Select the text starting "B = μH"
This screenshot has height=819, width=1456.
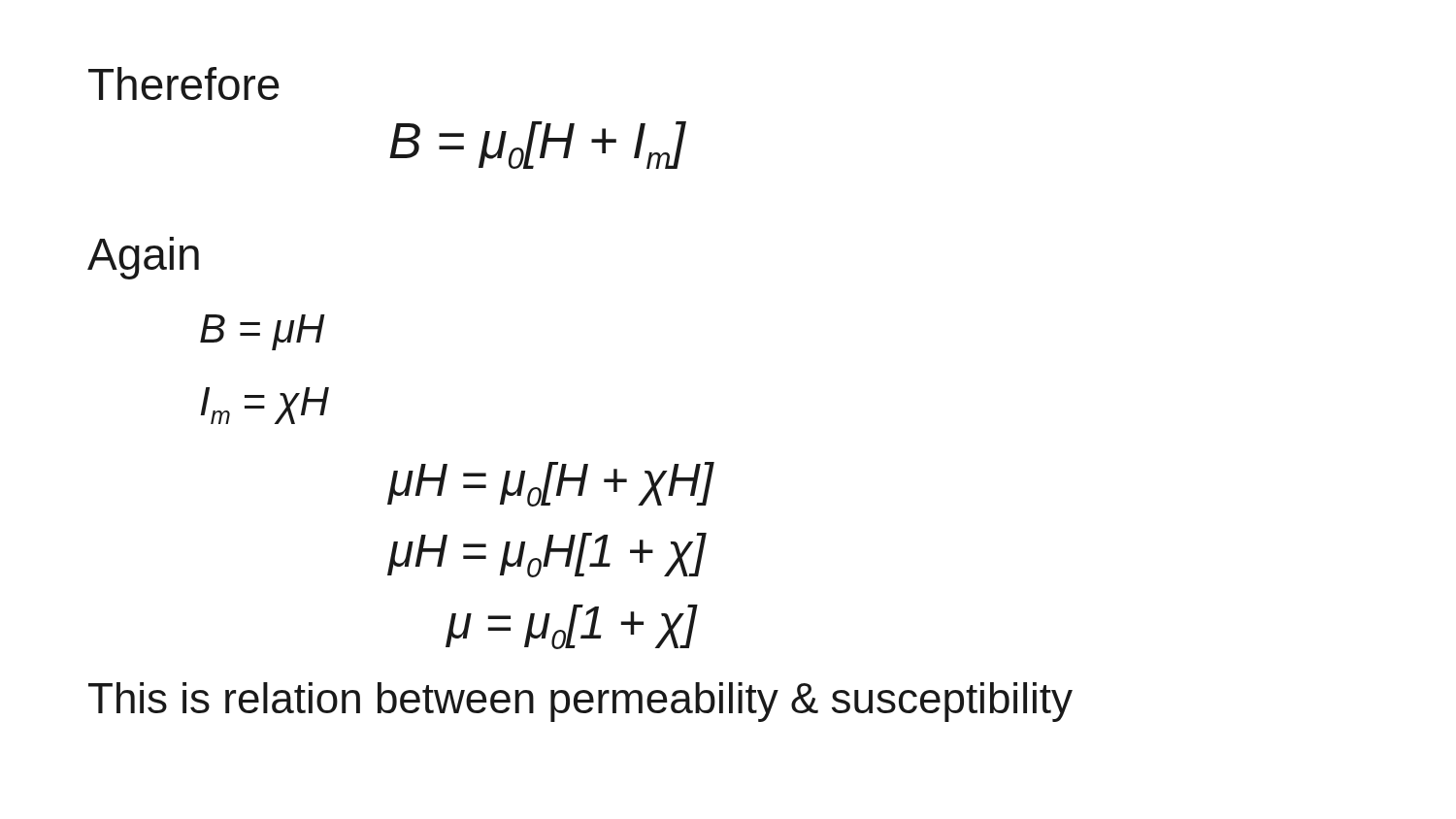click(x=262, y=328)
